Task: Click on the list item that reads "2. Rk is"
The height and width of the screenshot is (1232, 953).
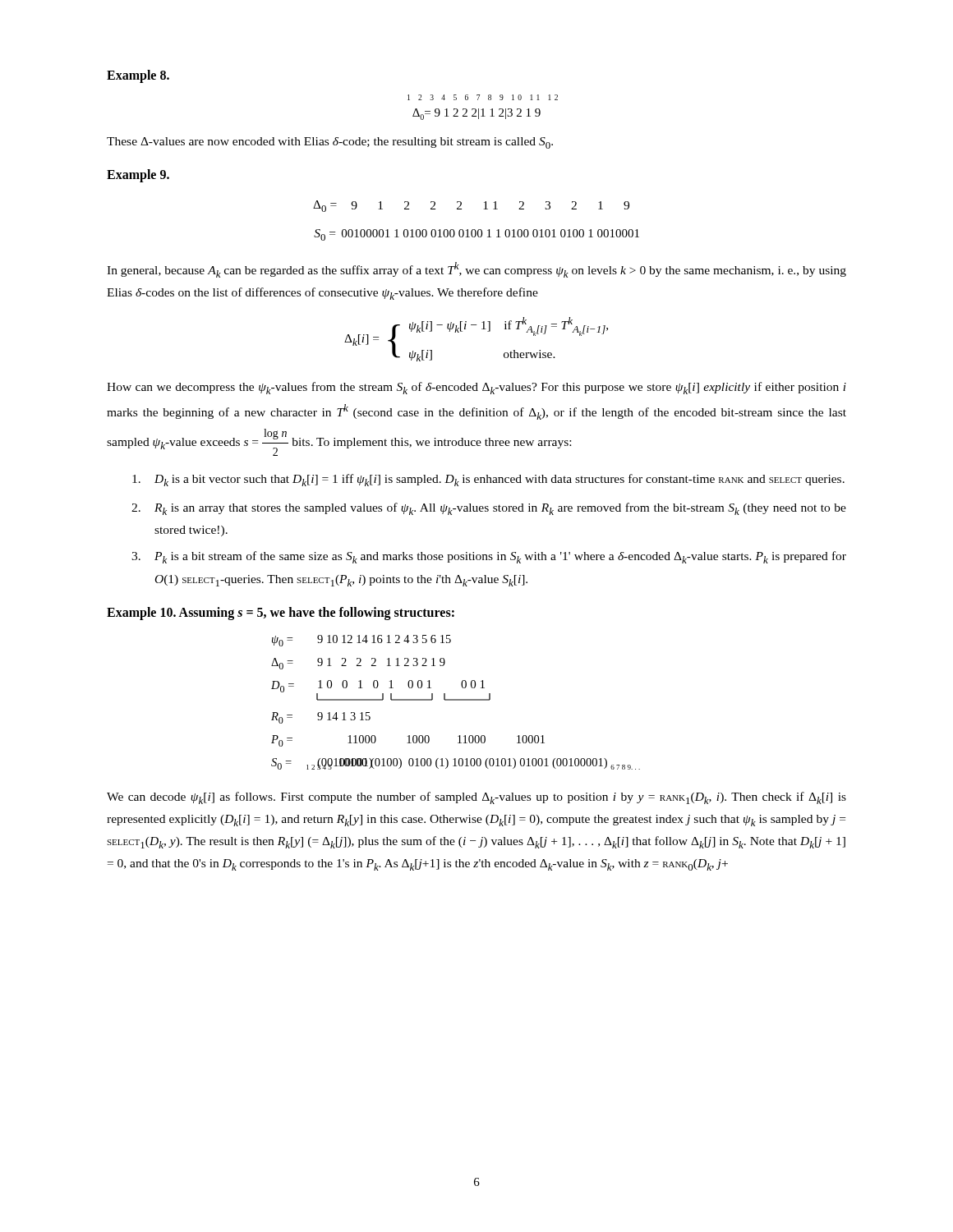Action: click(x=489, y=519)
